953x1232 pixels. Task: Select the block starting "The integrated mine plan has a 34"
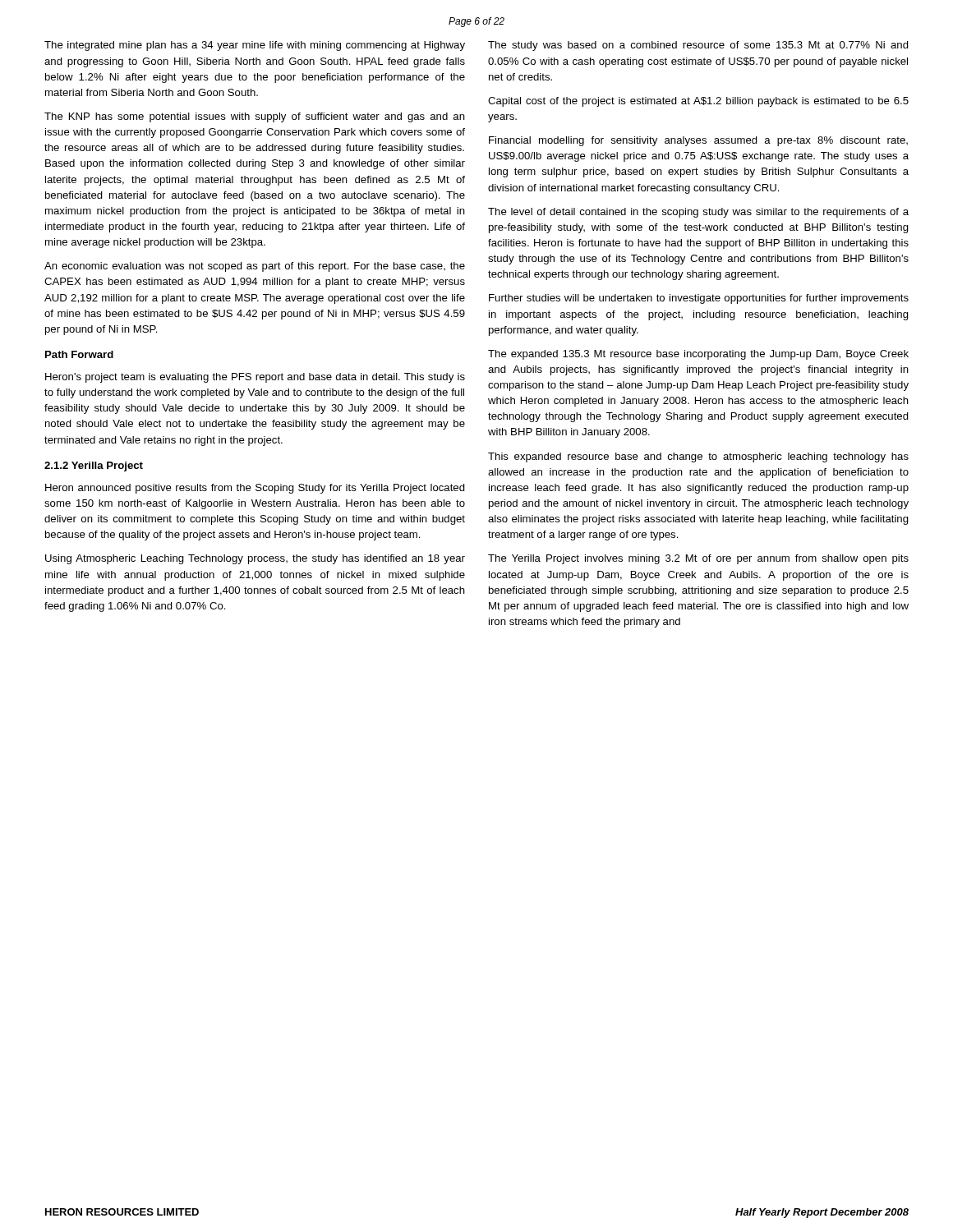[255, 69]
